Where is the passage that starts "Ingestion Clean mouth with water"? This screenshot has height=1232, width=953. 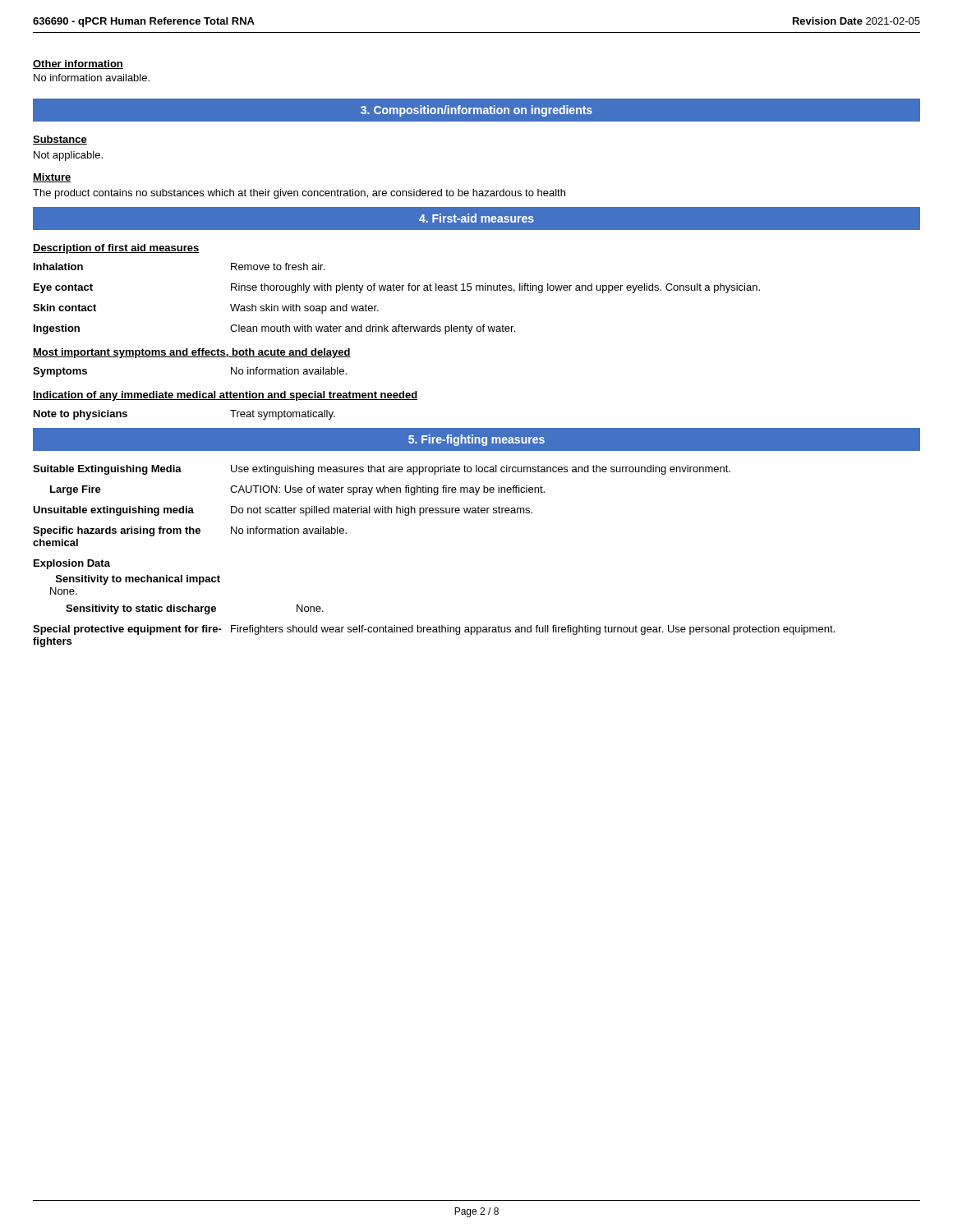coord(476,328)
